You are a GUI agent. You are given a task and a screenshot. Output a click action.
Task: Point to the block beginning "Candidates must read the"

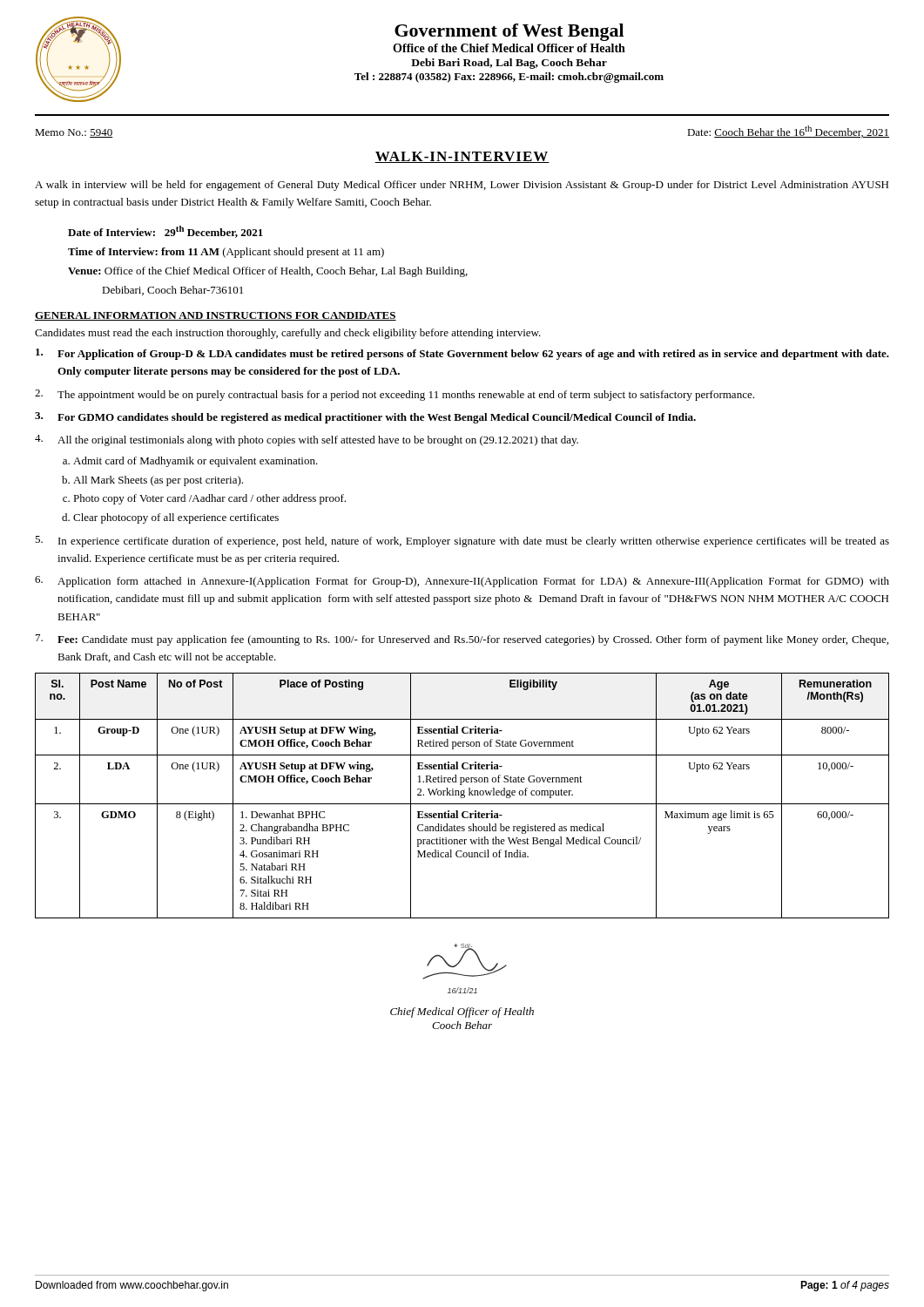(x=288, y=333)
